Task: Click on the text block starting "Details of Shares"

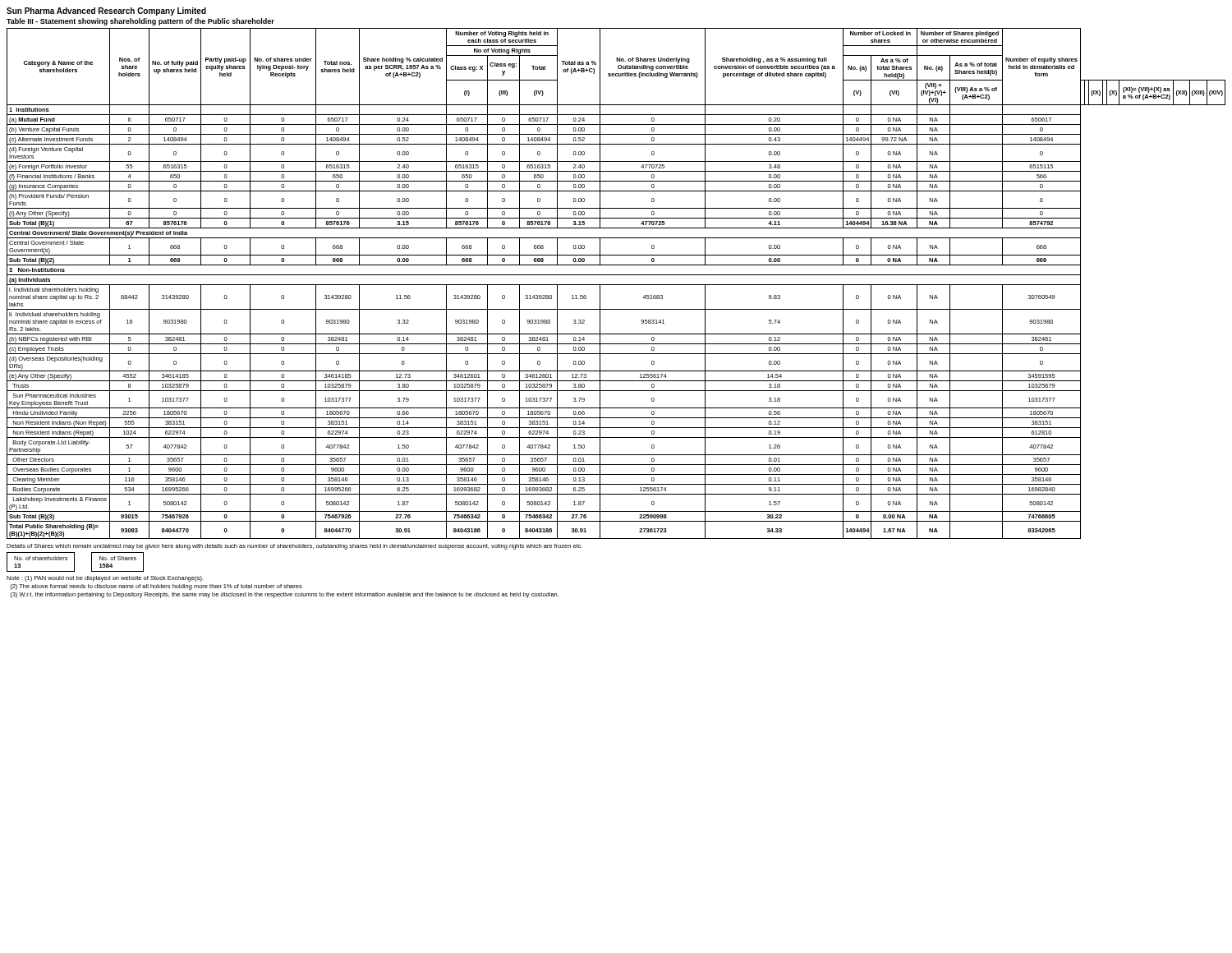Action: (x=295, y=546)
